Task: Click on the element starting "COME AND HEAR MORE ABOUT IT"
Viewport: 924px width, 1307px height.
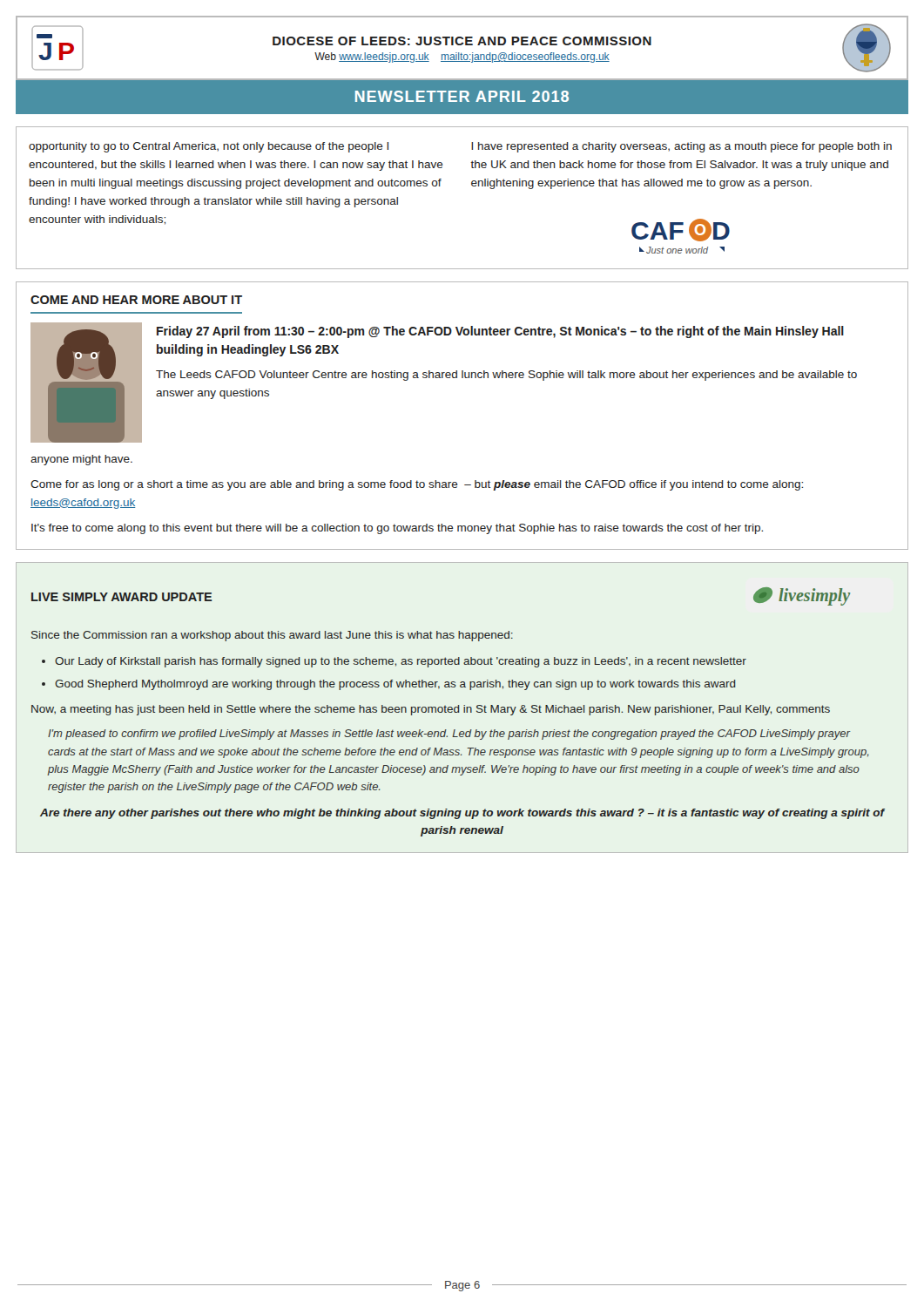Action: coord(136,299)
